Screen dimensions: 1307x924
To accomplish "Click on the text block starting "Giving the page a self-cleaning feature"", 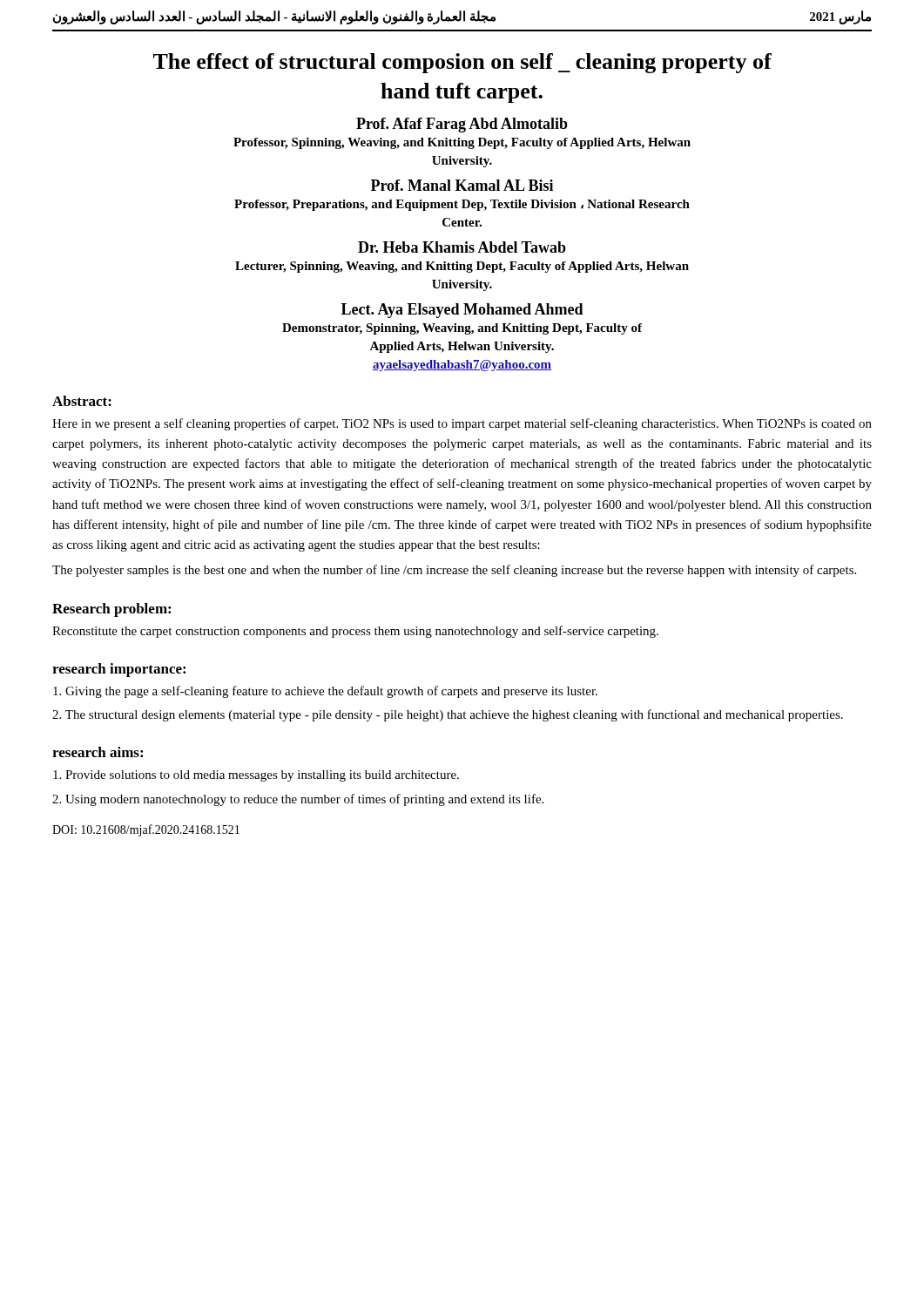I will [x=462, y=691].
